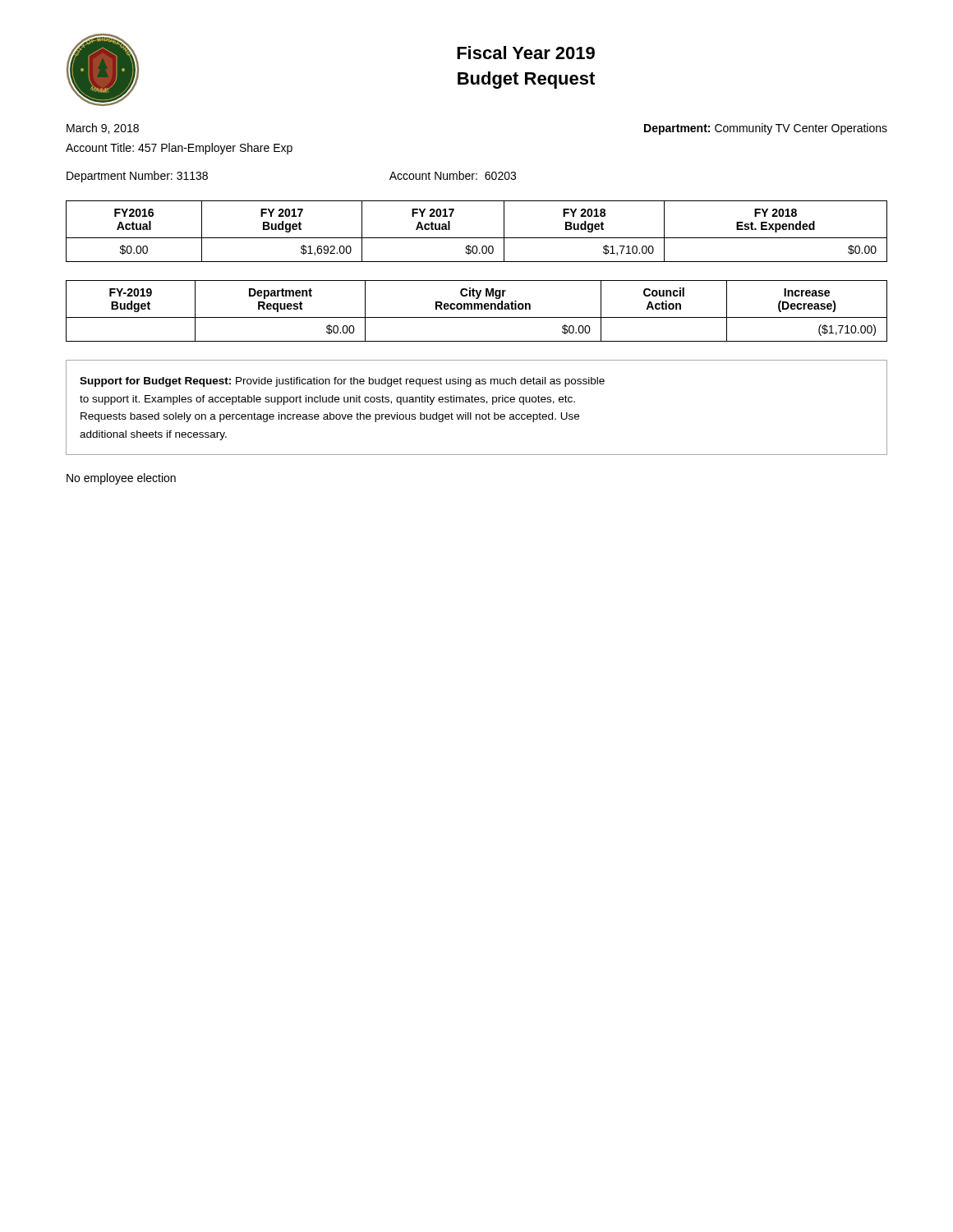953x1232 pixels.
Task: Point to "No employee election"
Action: (121, 478)
